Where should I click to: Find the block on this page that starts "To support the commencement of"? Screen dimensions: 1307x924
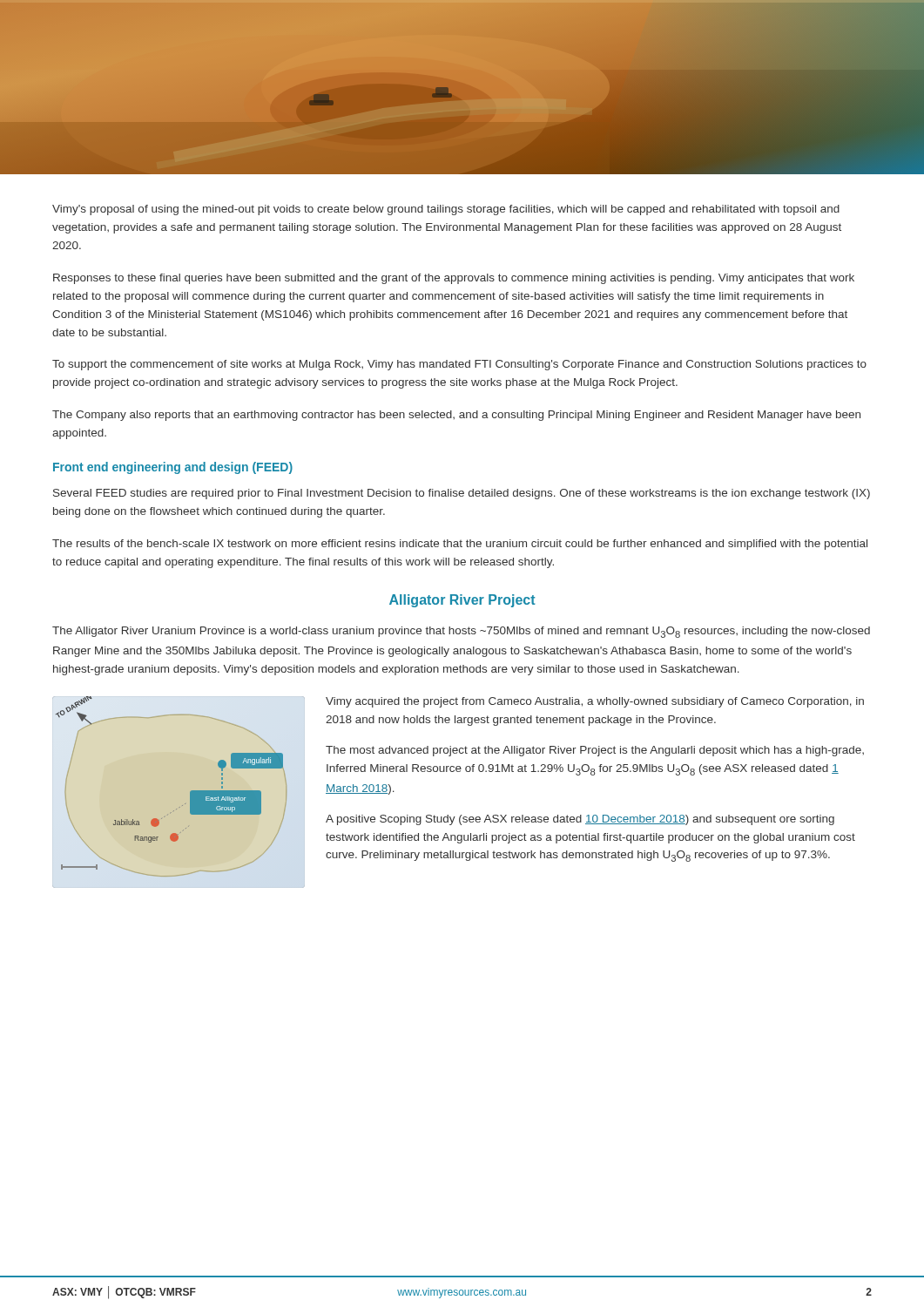459,373
